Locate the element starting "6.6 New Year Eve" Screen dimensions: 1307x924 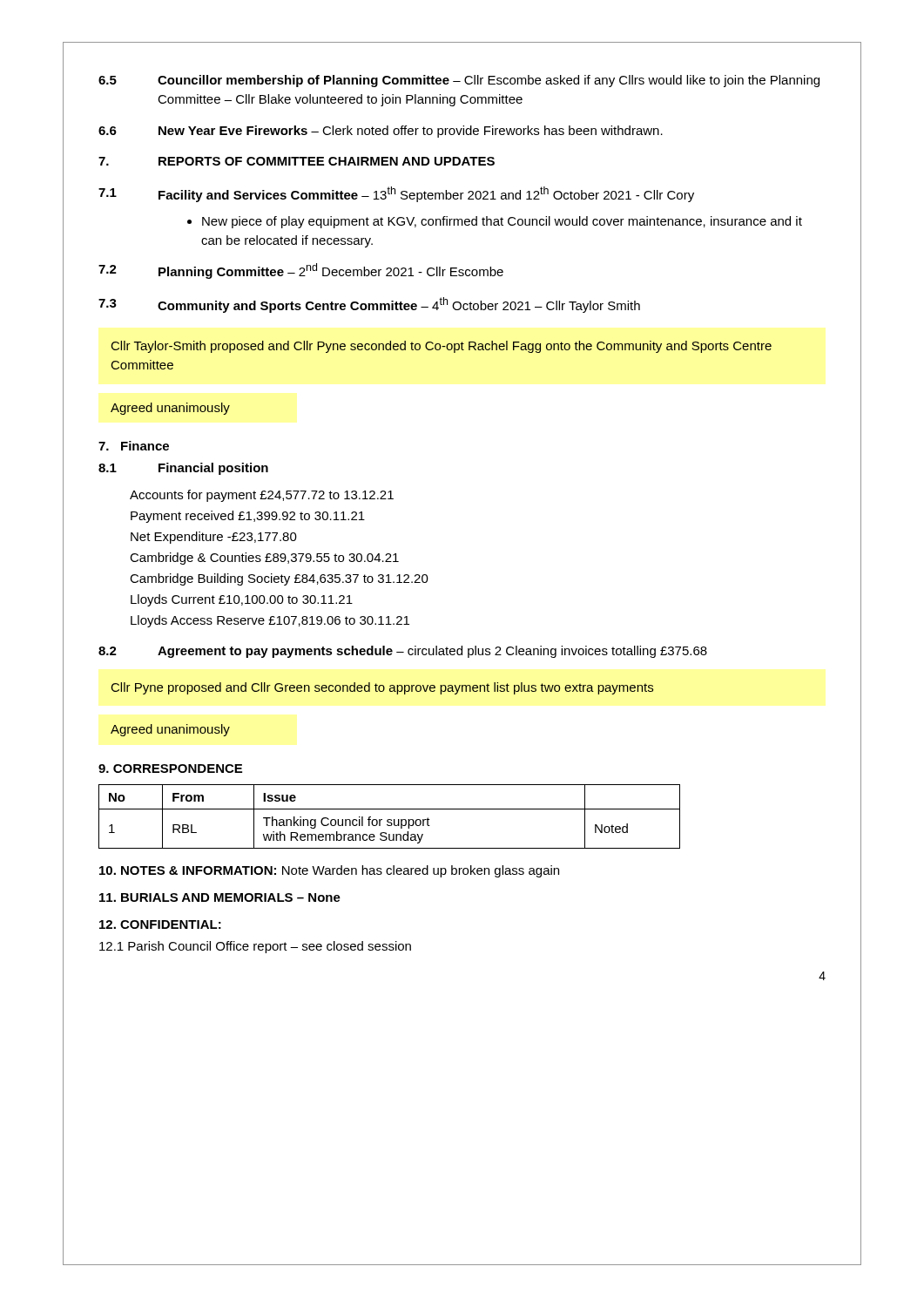pos(462,130)
